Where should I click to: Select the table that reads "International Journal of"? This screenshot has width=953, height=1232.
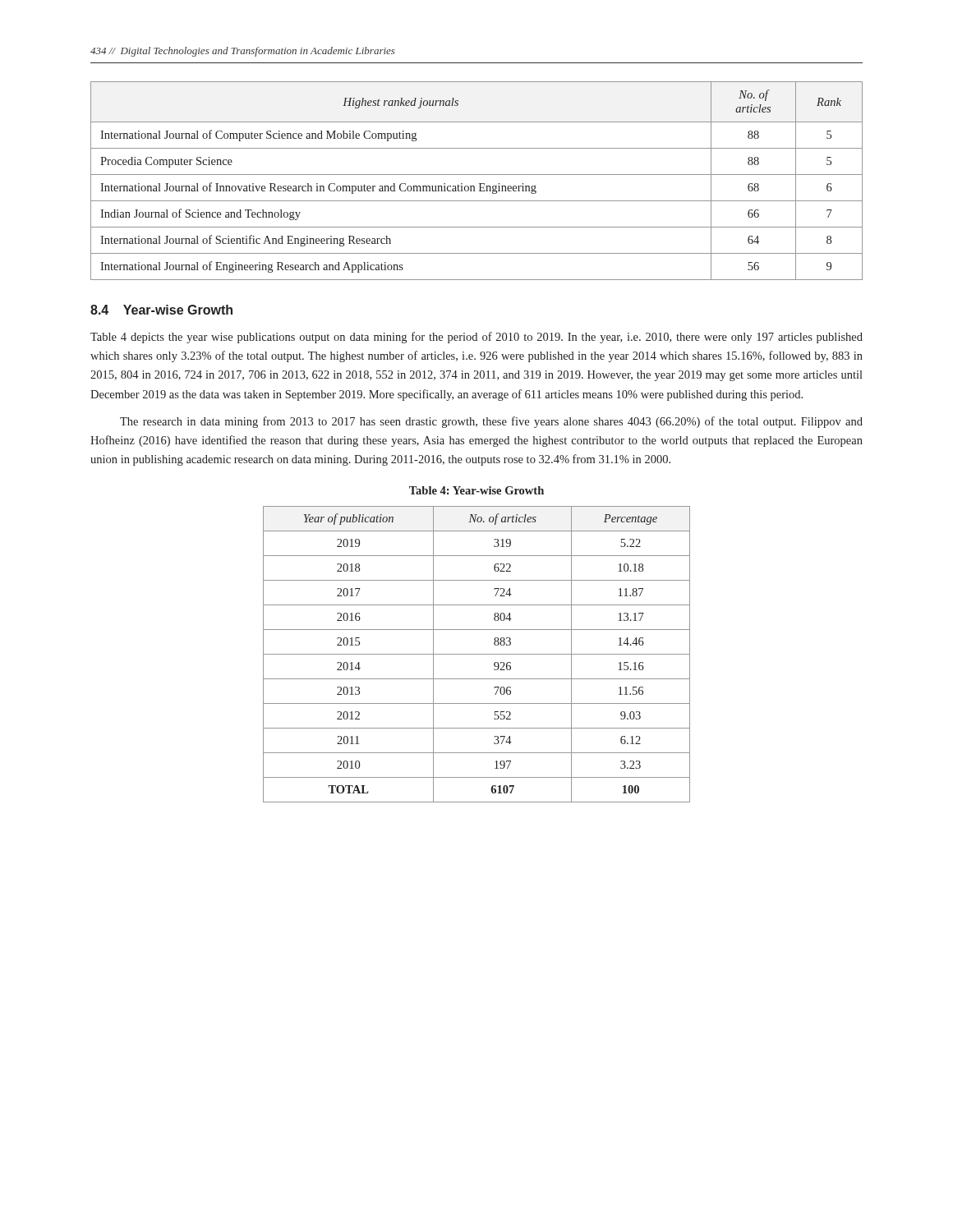476,181
